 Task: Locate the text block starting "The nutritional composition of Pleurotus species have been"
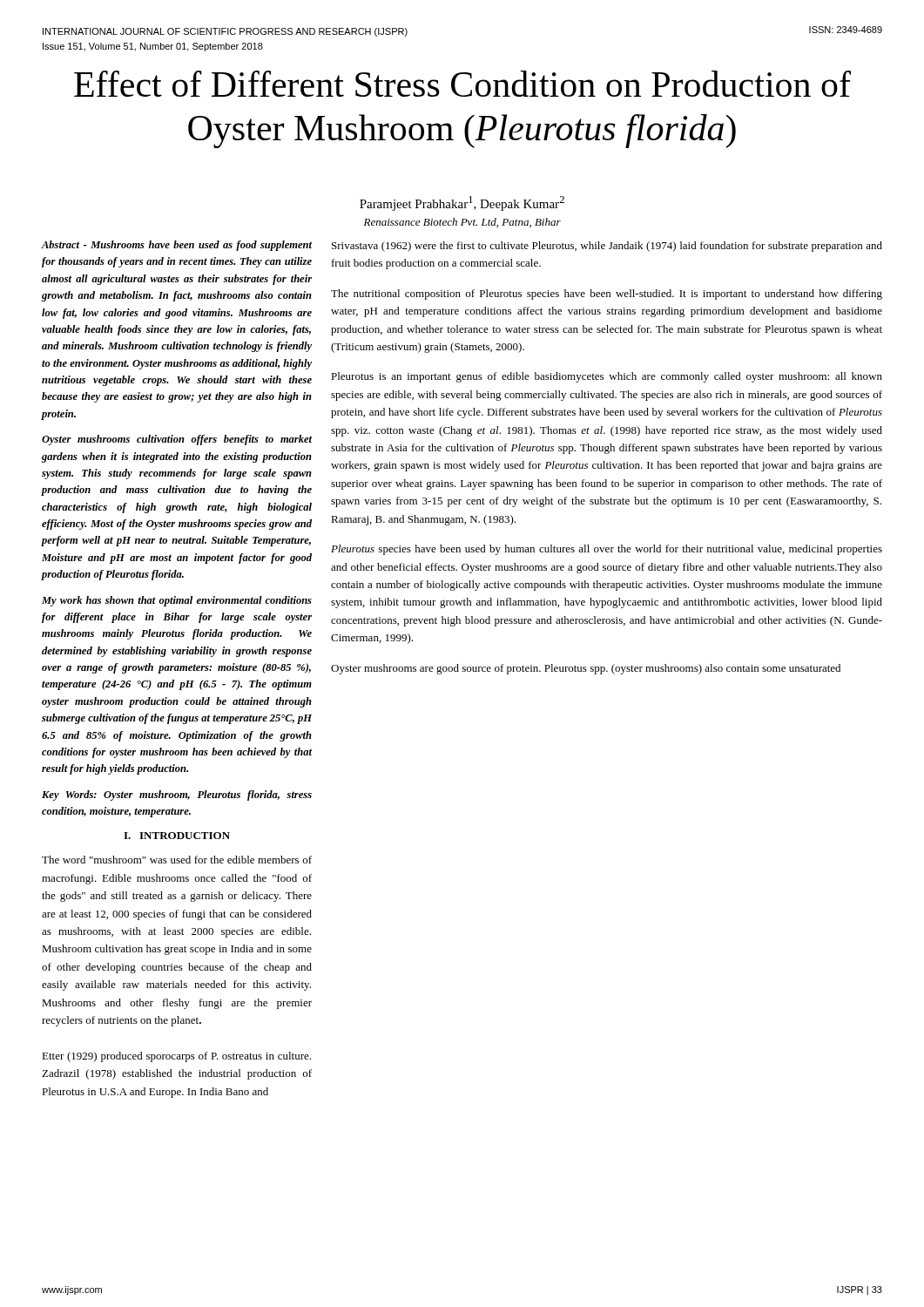click(607, 320)
